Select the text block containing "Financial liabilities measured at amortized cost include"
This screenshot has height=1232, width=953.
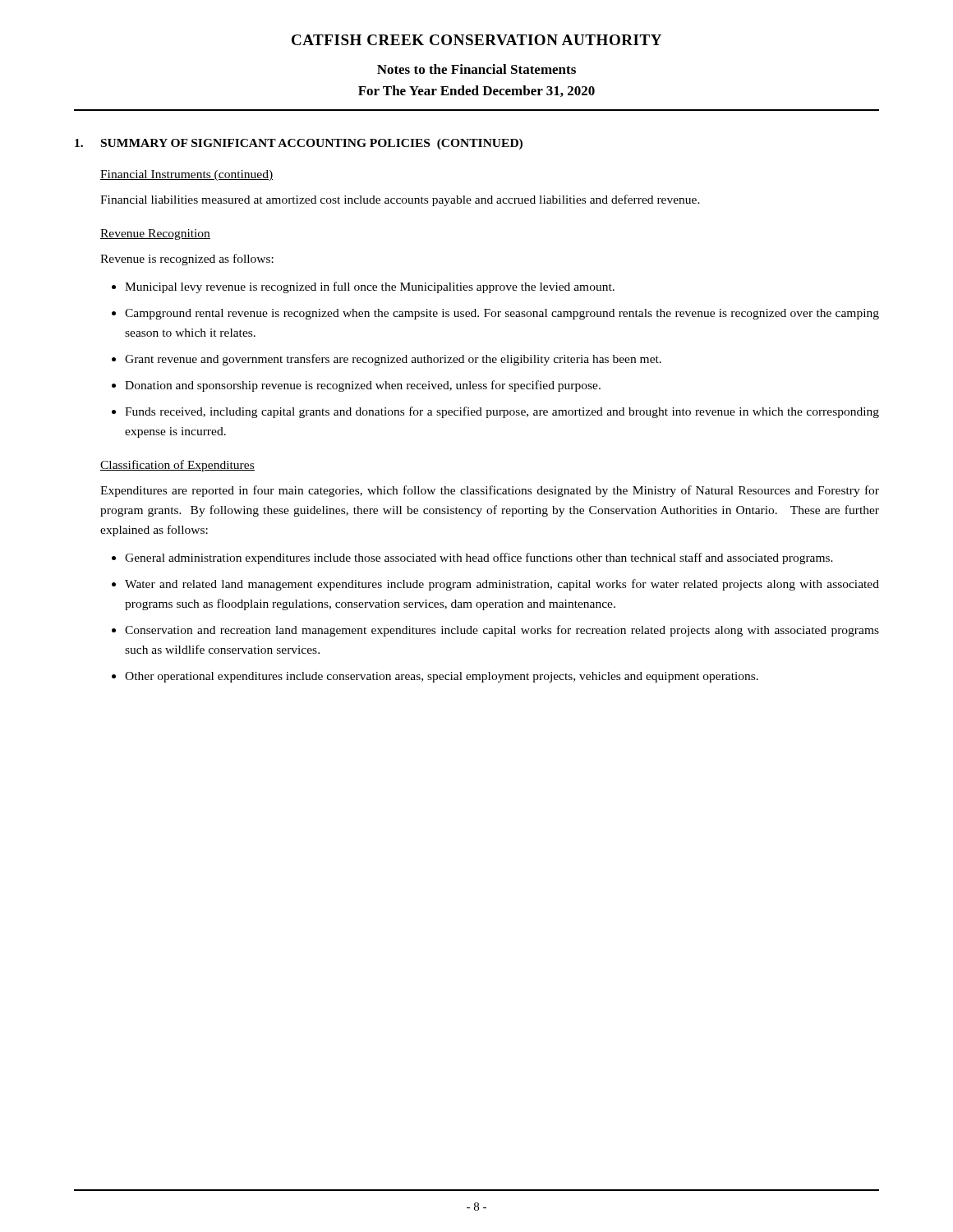pos(490,200)
